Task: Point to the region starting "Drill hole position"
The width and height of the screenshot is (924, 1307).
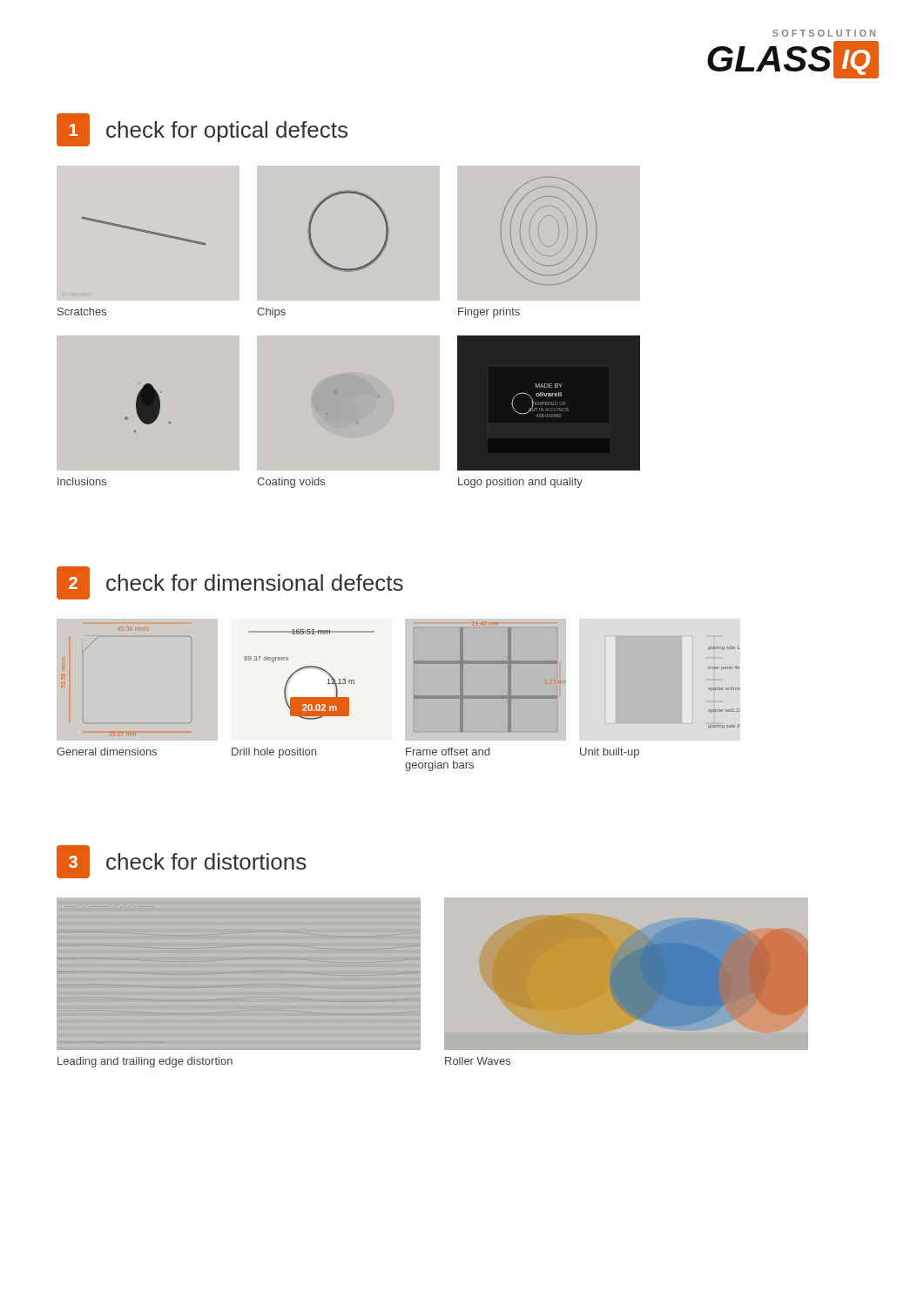Action: point(274,752)
